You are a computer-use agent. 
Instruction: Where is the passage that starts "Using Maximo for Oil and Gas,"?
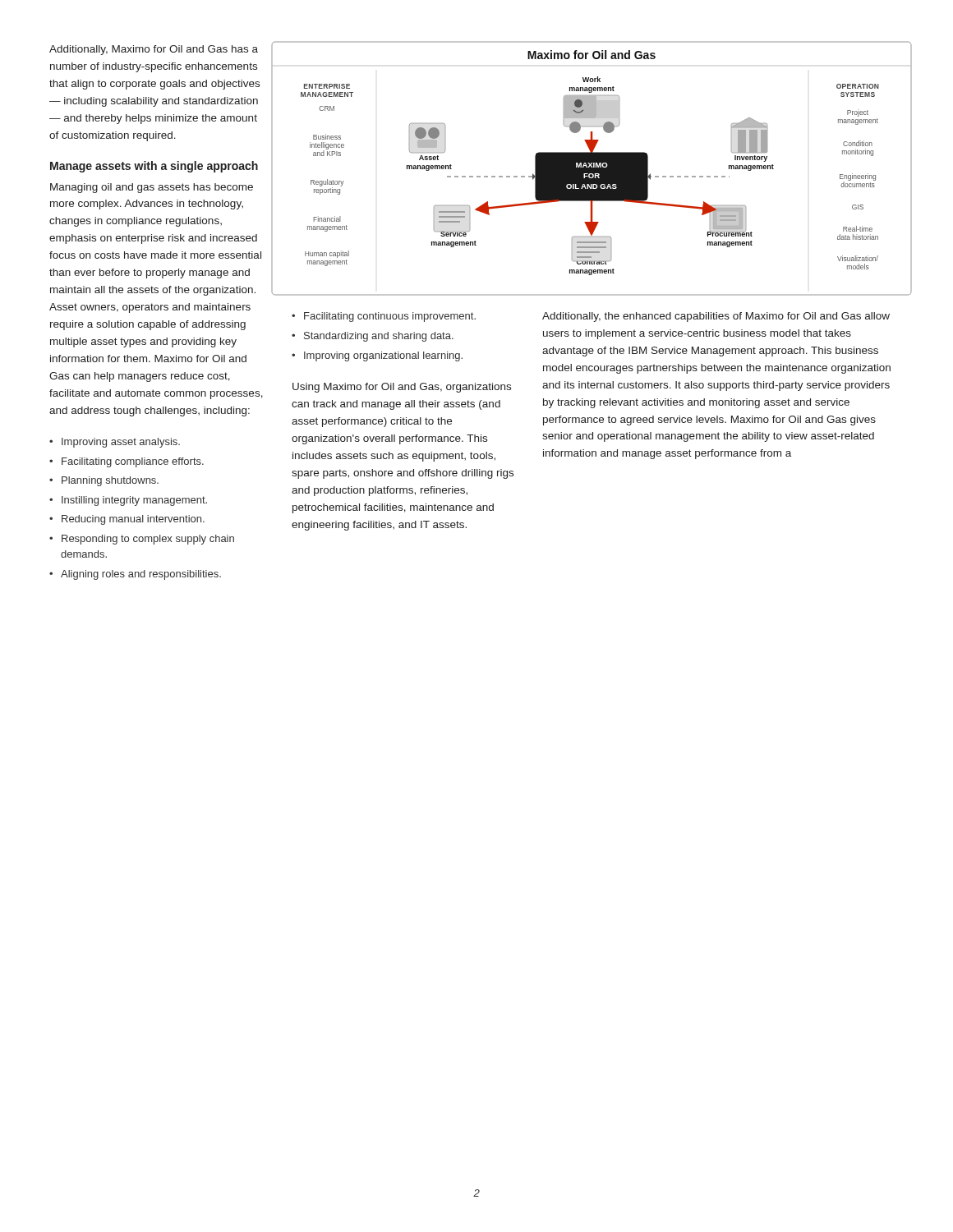(x=405, y=456)
